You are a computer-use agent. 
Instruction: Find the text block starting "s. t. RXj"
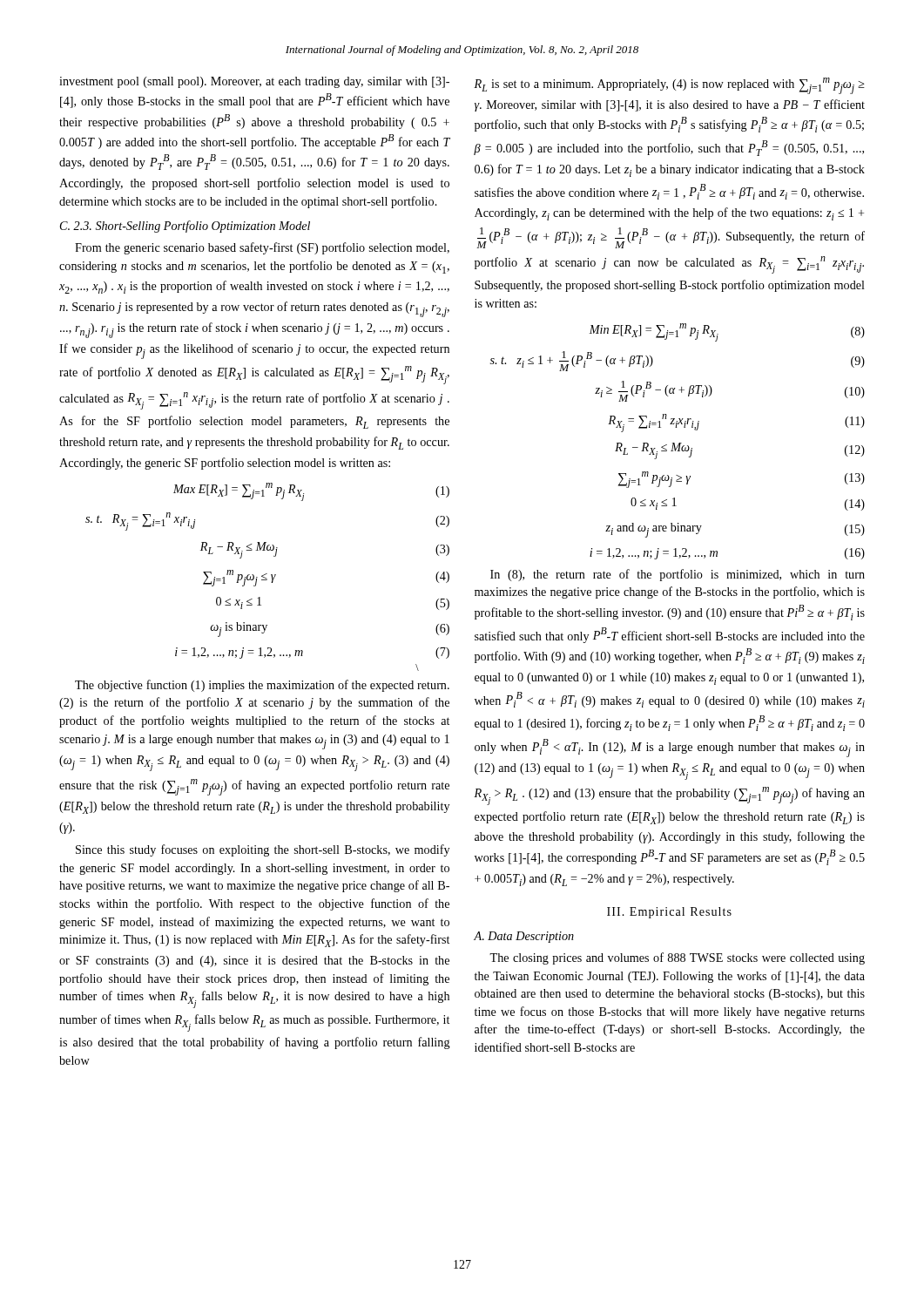pyautogui.click(x=147, y=521)
